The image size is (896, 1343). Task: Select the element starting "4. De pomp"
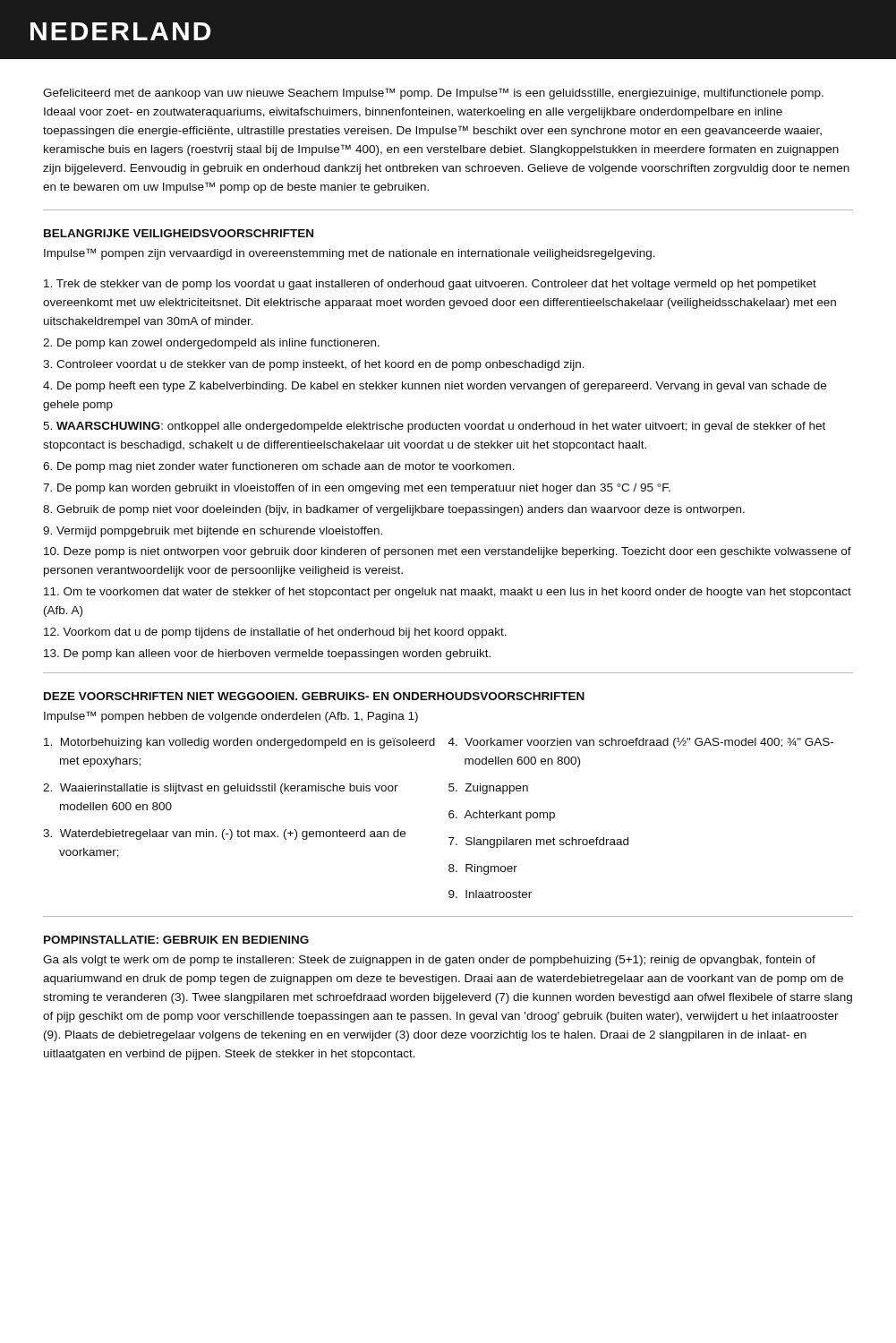pyautogui.click(x=435, y=395)
